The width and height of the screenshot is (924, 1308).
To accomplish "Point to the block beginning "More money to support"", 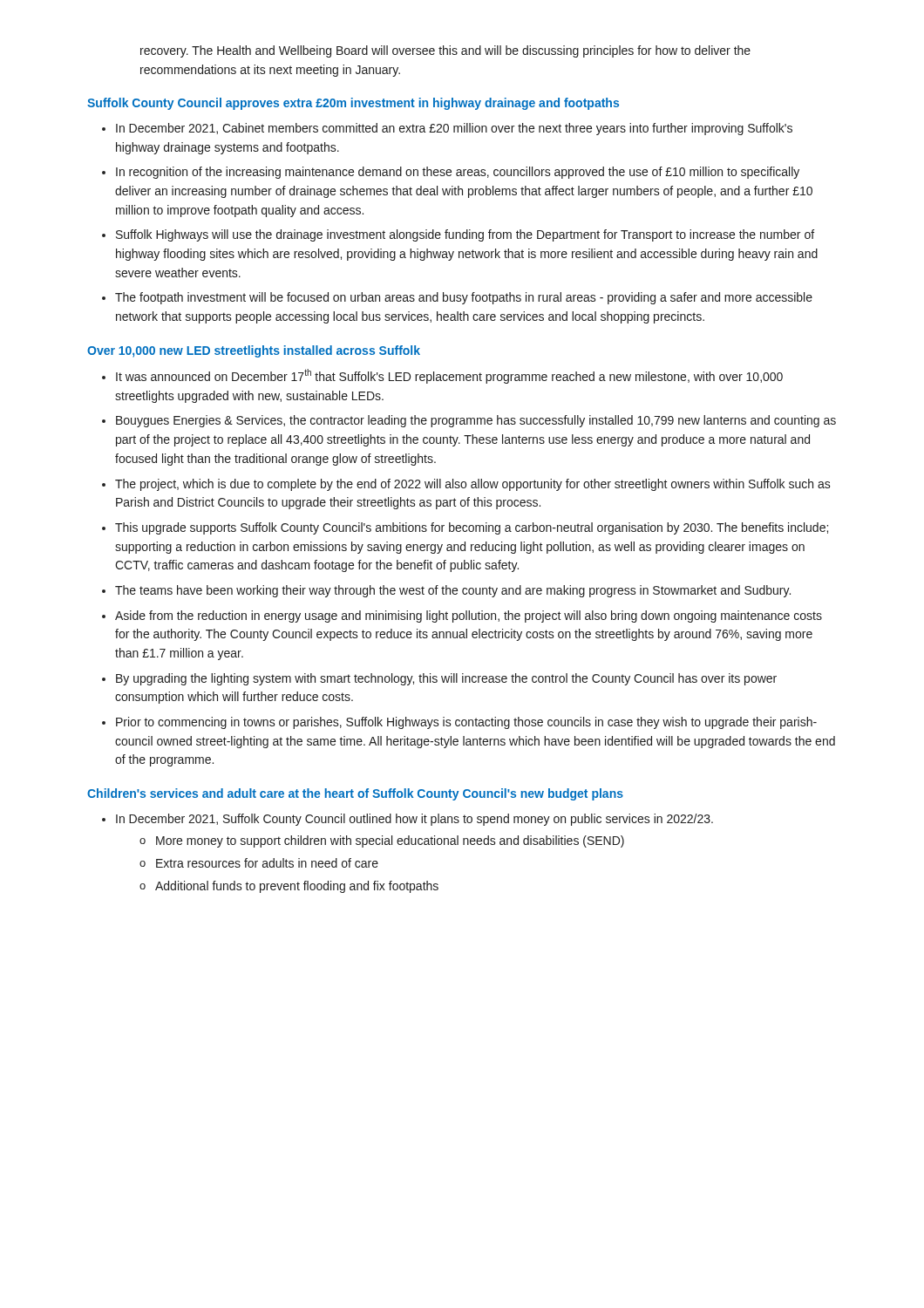I will (390, 841).
